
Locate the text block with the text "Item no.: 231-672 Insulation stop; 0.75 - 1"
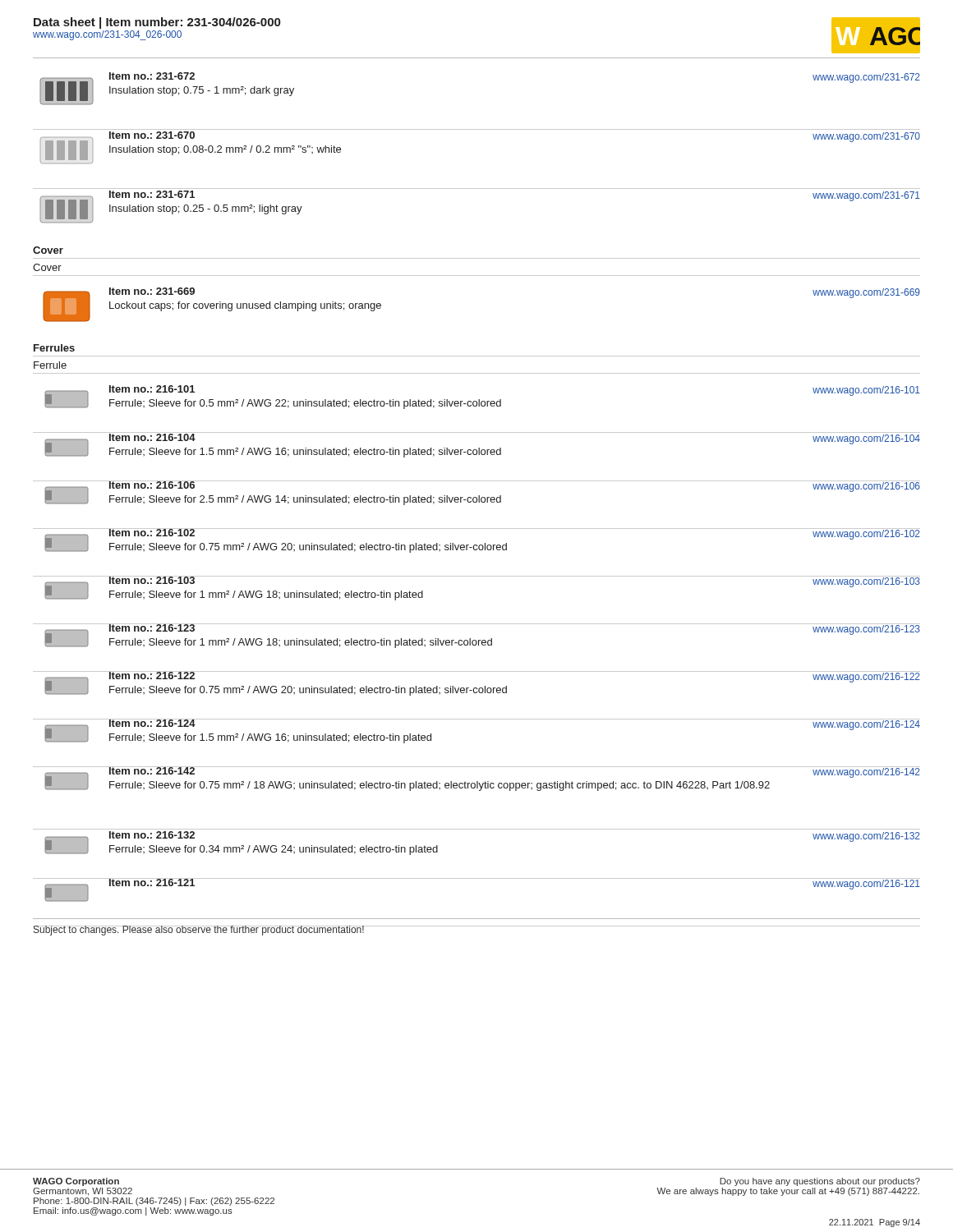tap(176, 88)
